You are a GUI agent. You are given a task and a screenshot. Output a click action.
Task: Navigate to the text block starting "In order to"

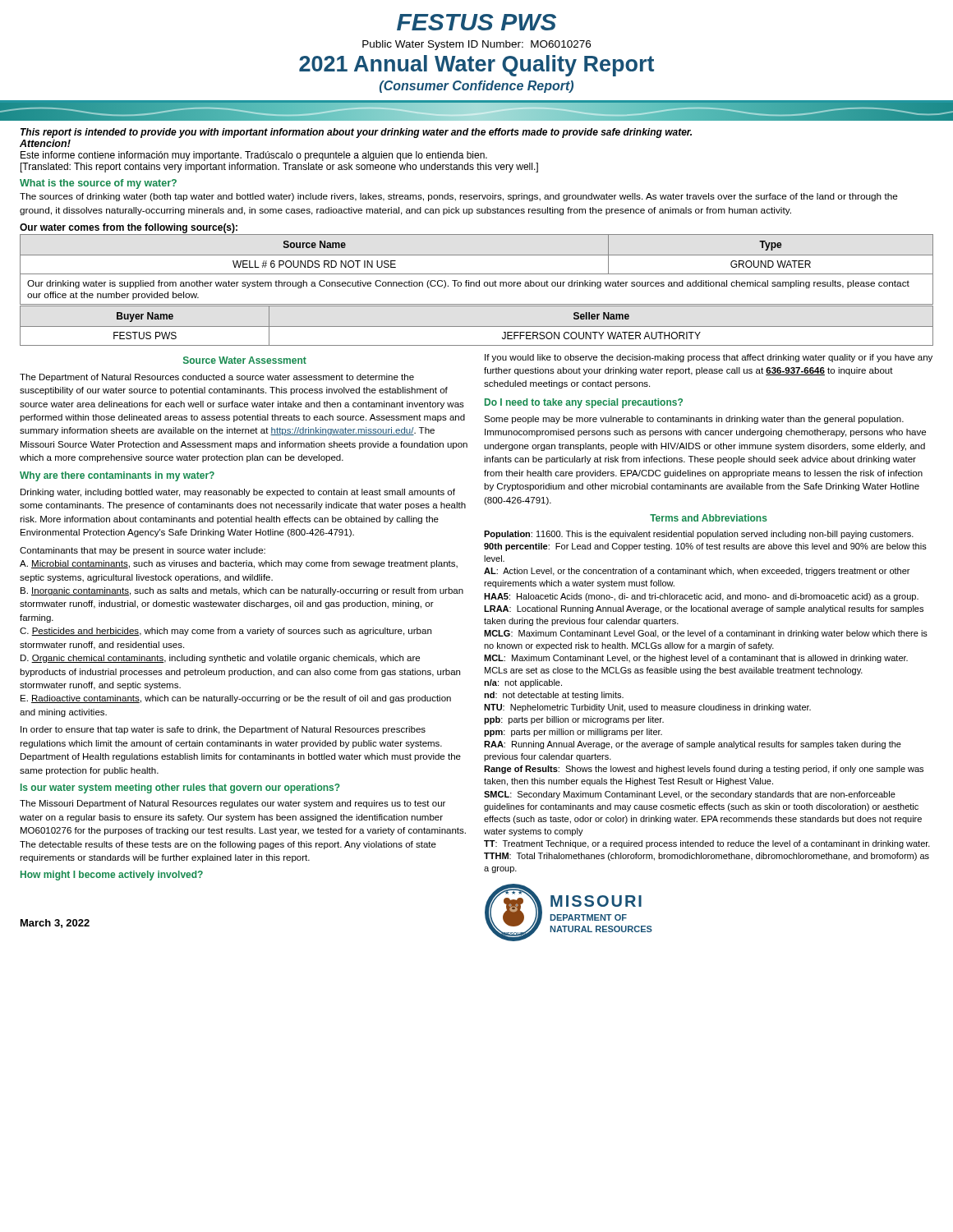(240, 750)
